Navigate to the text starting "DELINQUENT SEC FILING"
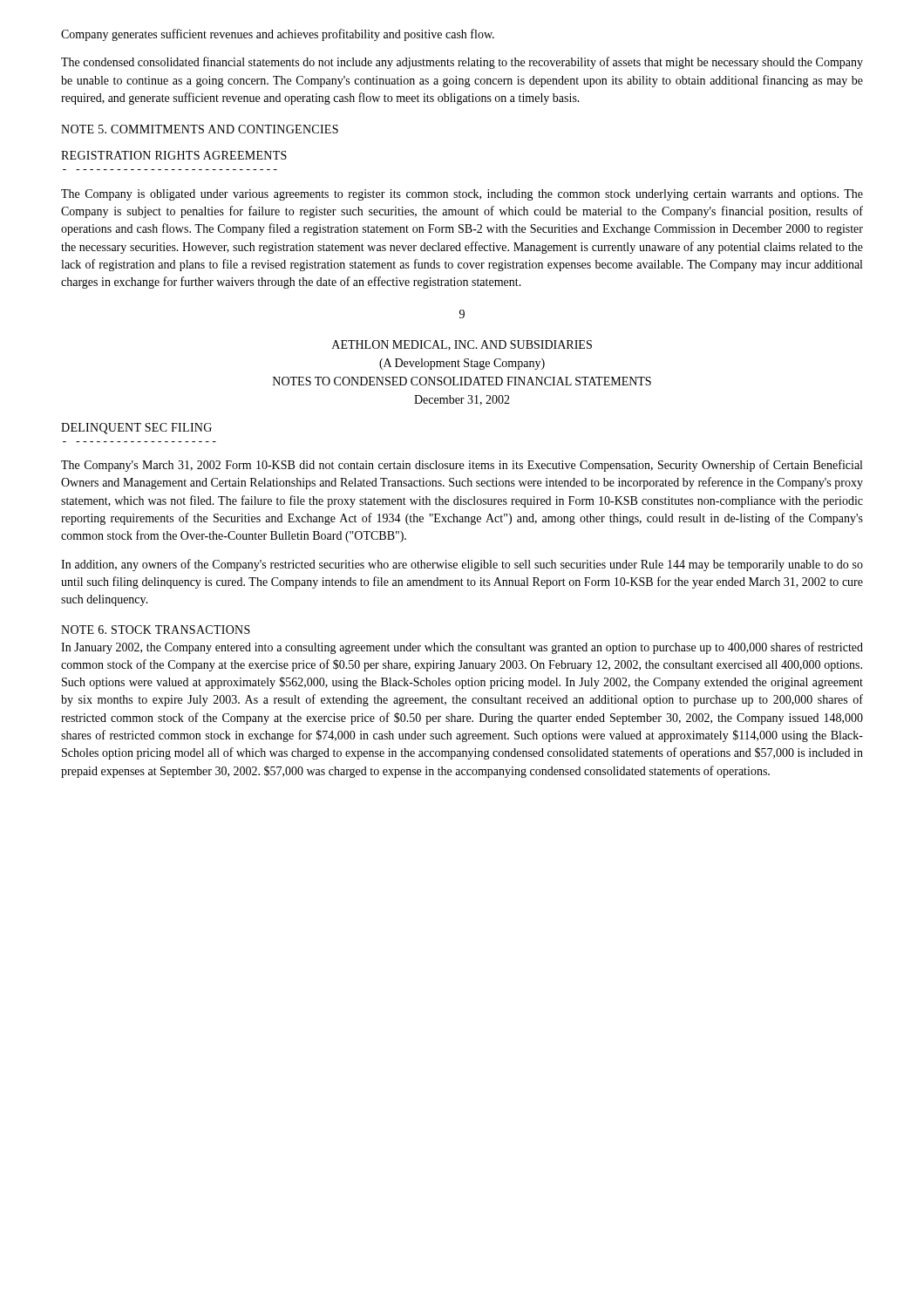This screenshot has width=924, height=1308. click(137, 427)
